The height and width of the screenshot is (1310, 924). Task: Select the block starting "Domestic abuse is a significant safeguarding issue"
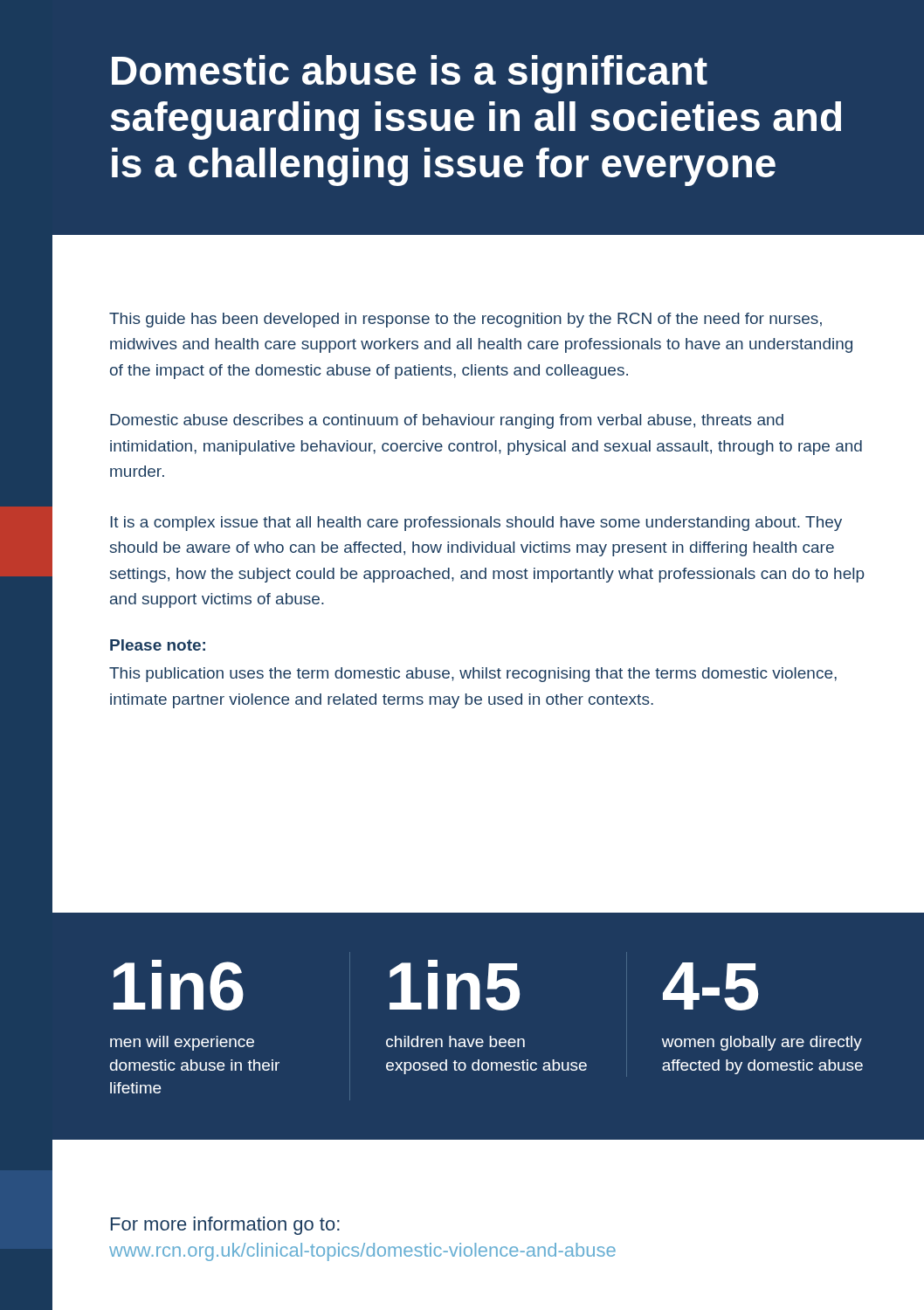pos(488,117)
